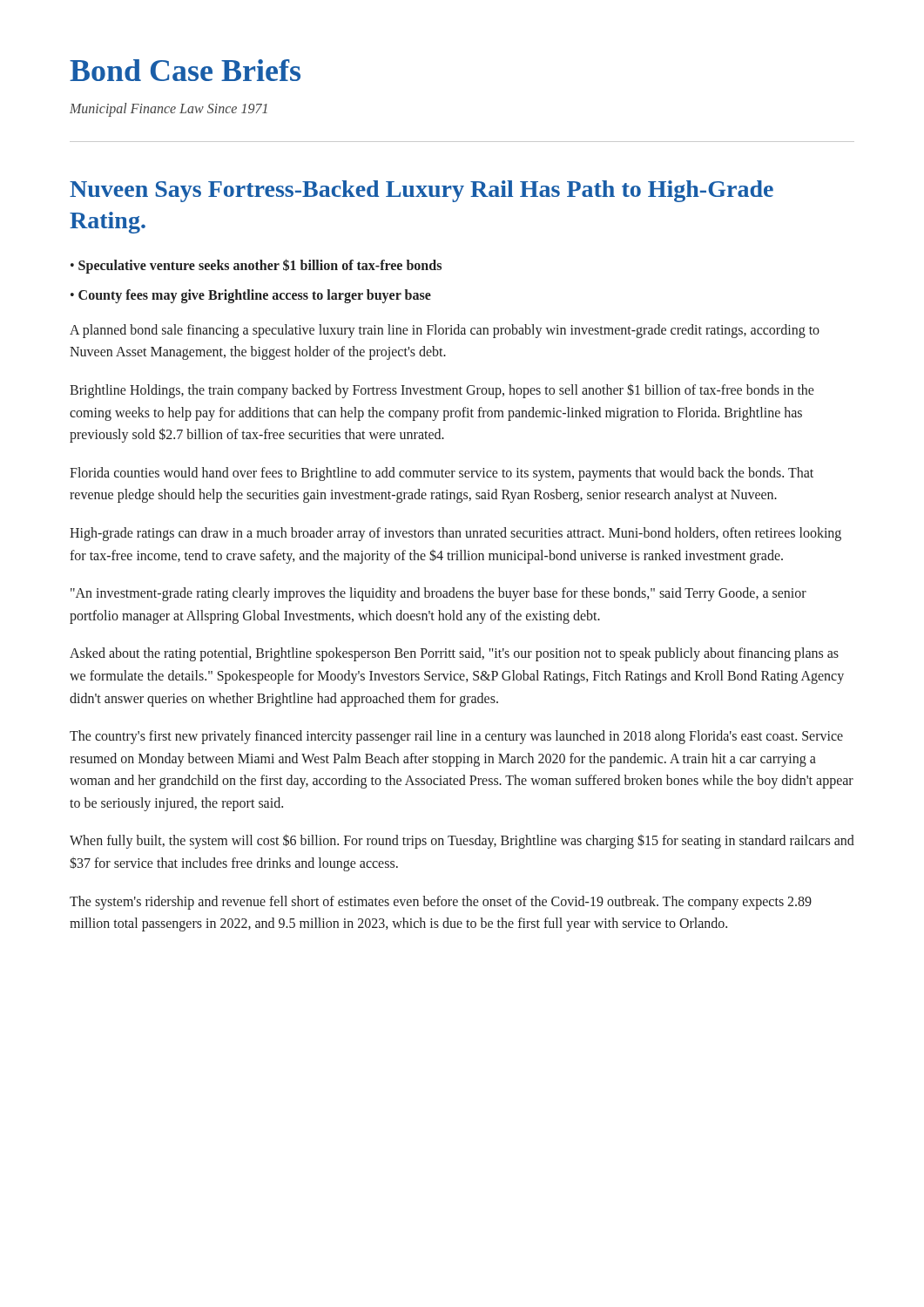Find the passage starting "Bond Case Briefs"
Viewport: 924px width, 1307px height.
[185, 71]
